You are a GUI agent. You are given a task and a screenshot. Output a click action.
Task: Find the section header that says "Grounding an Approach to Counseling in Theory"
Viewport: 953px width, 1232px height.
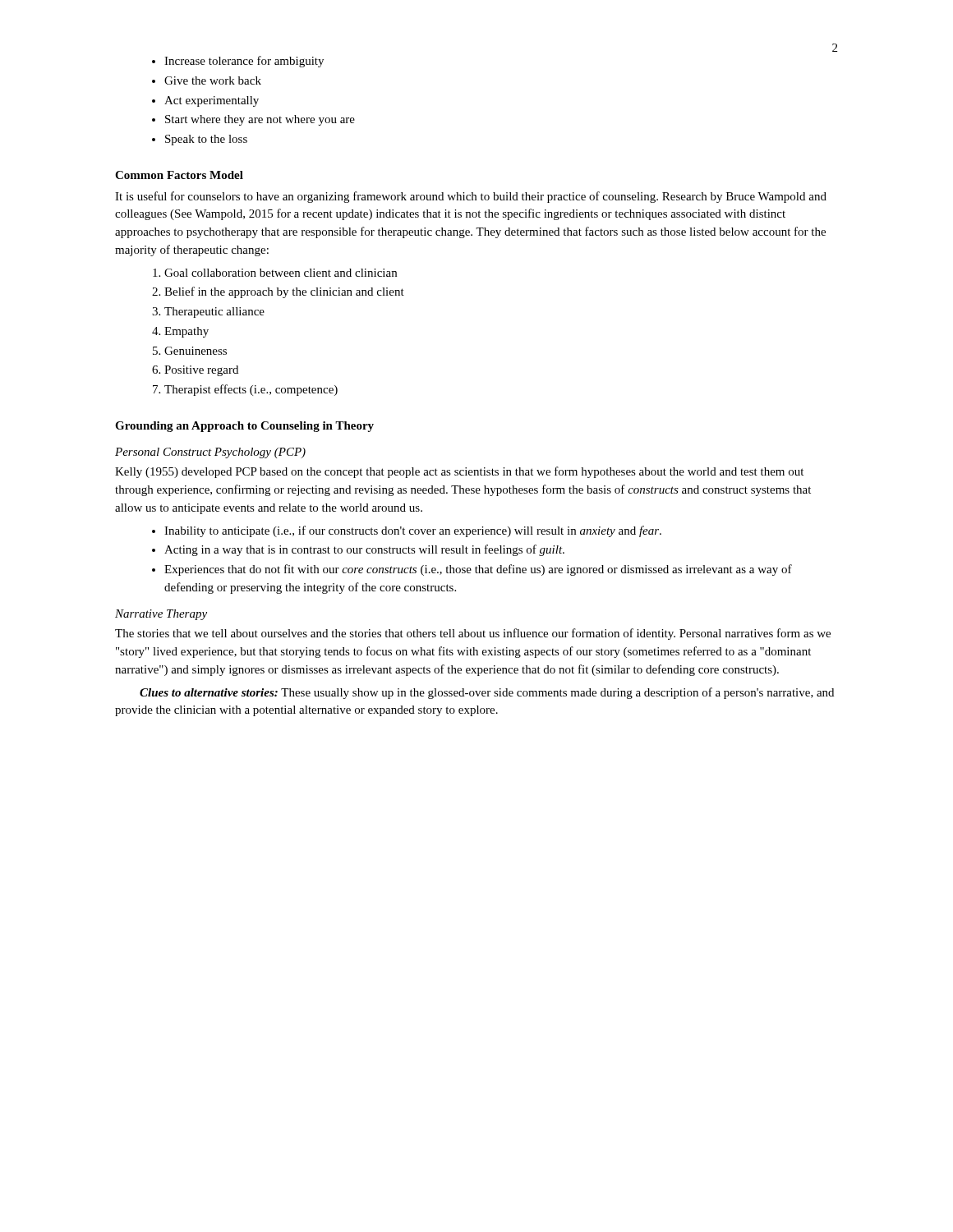pyautogui.click(x=244, y=425)
